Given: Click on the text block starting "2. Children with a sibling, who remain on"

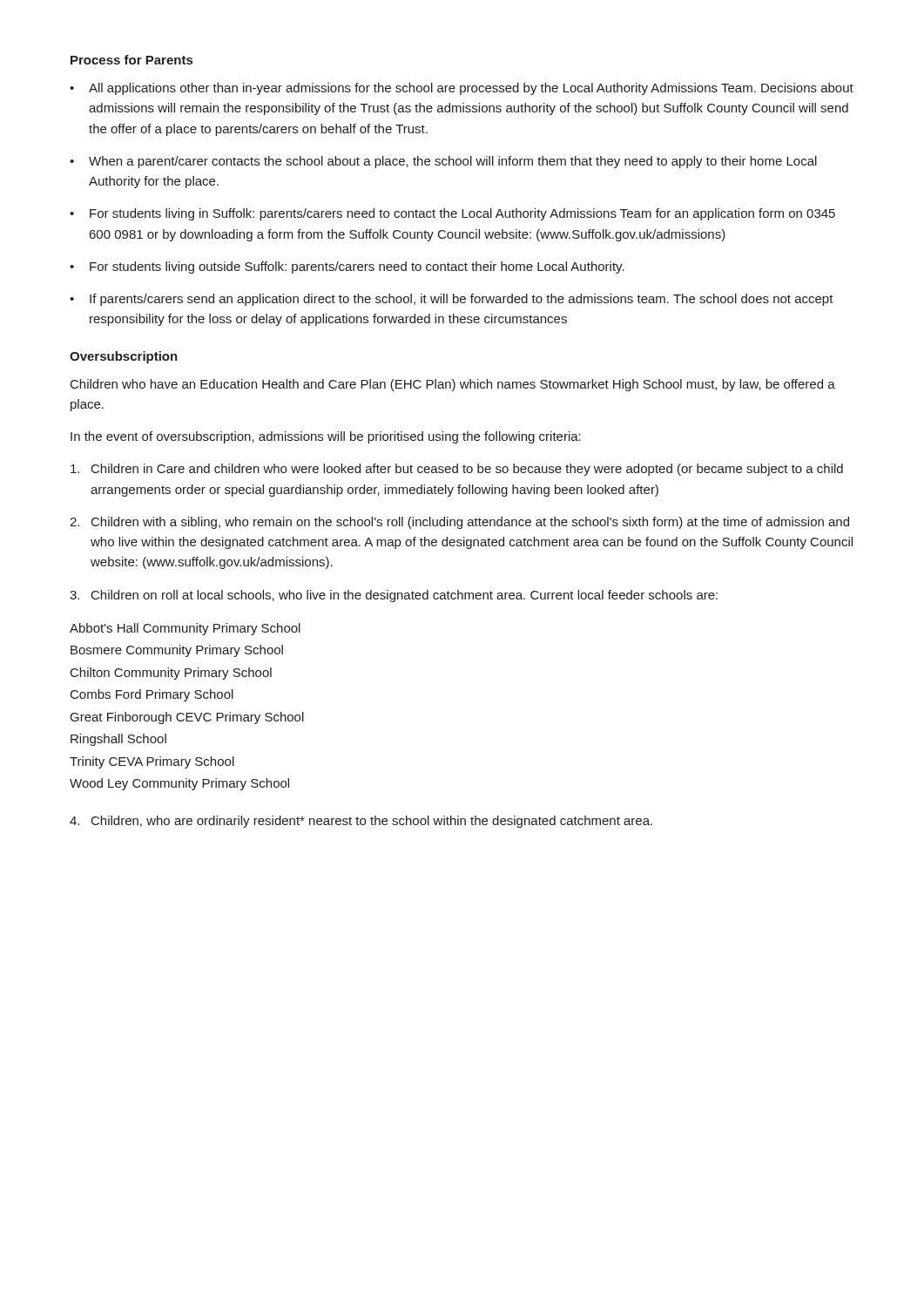Looking at the screenshot, I should pyautogui.click(x=462, y=542).
